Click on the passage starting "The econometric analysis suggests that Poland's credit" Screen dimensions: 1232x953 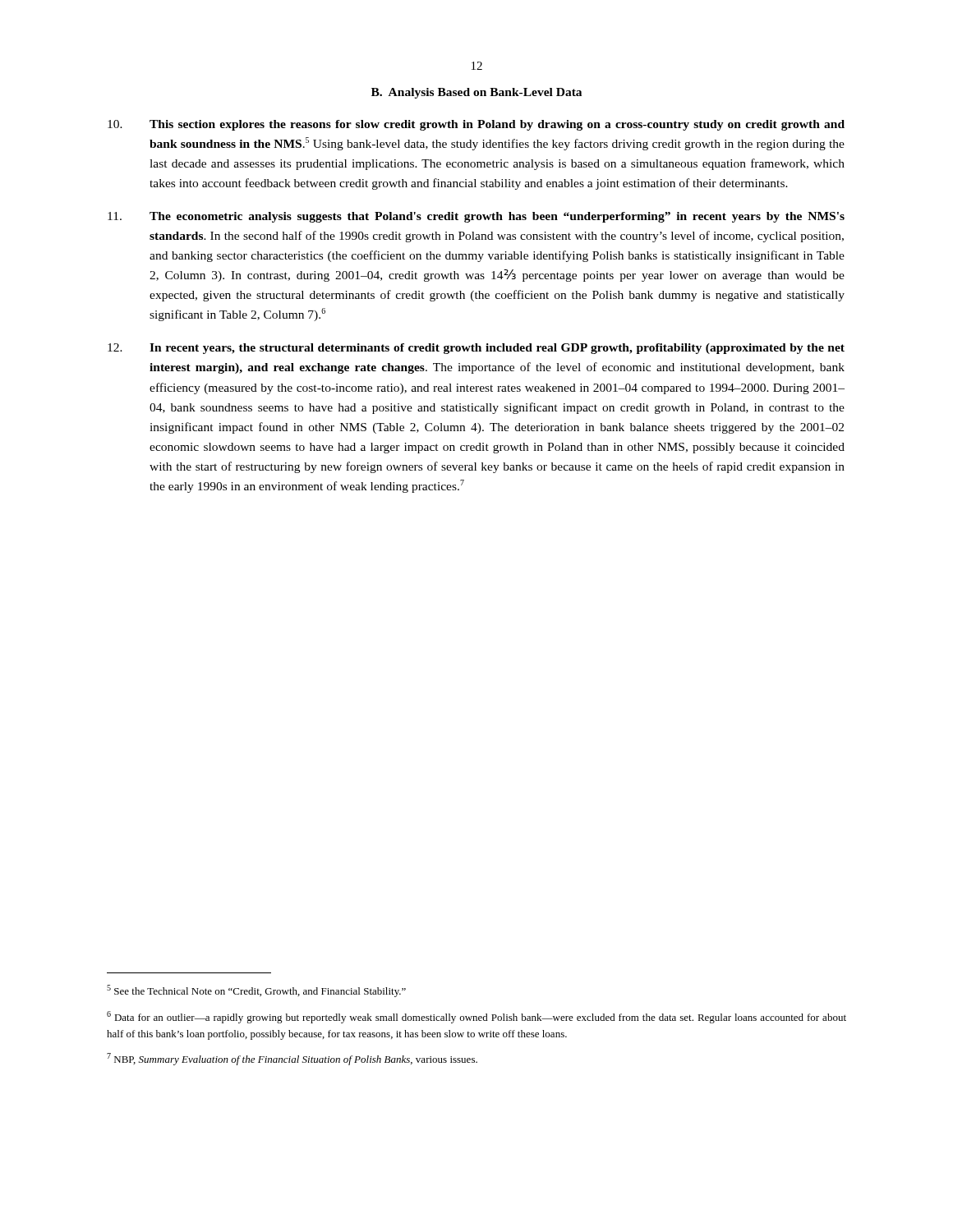point(476,266)
